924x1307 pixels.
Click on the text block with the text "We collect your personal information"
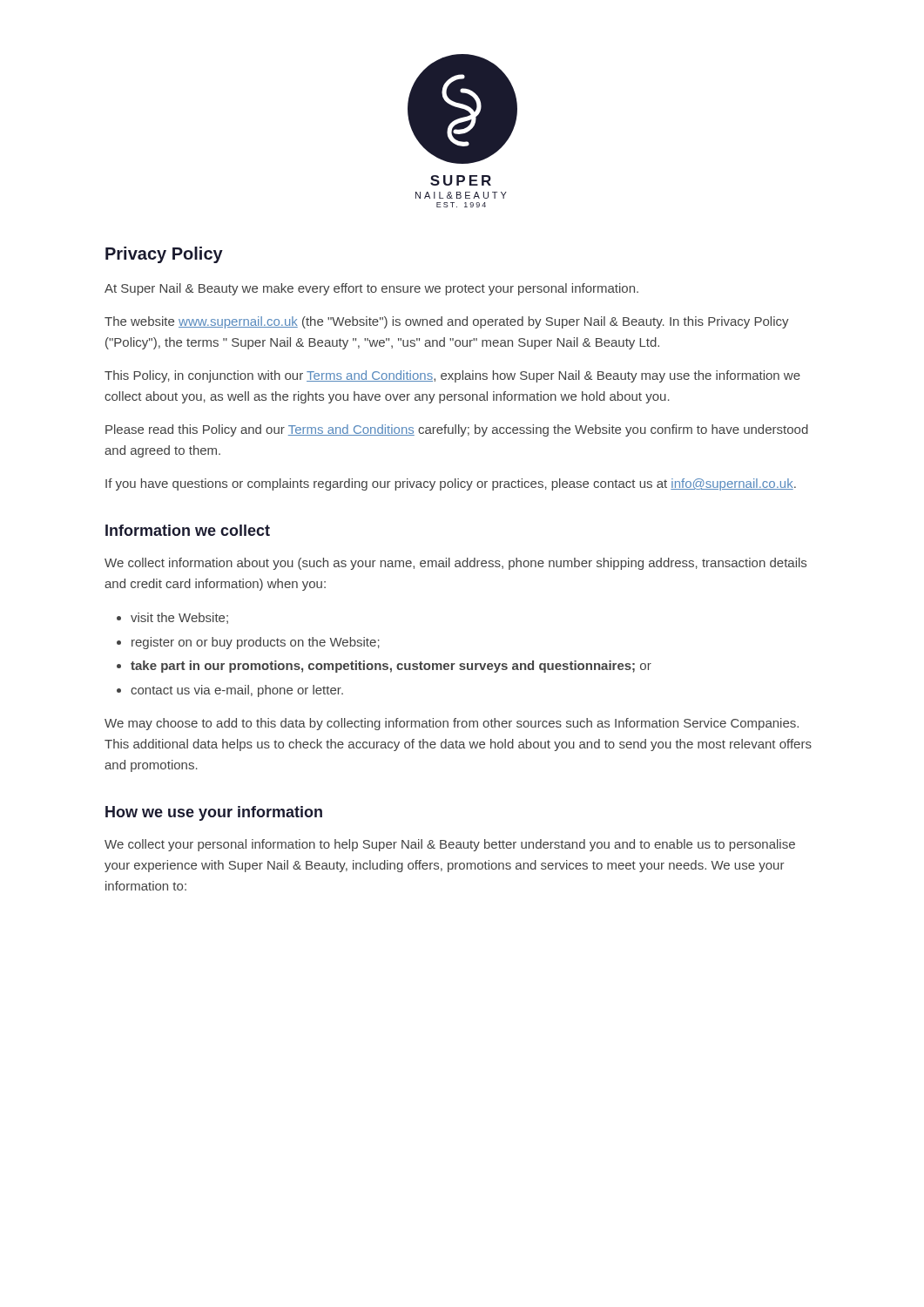tap(462, 866)
